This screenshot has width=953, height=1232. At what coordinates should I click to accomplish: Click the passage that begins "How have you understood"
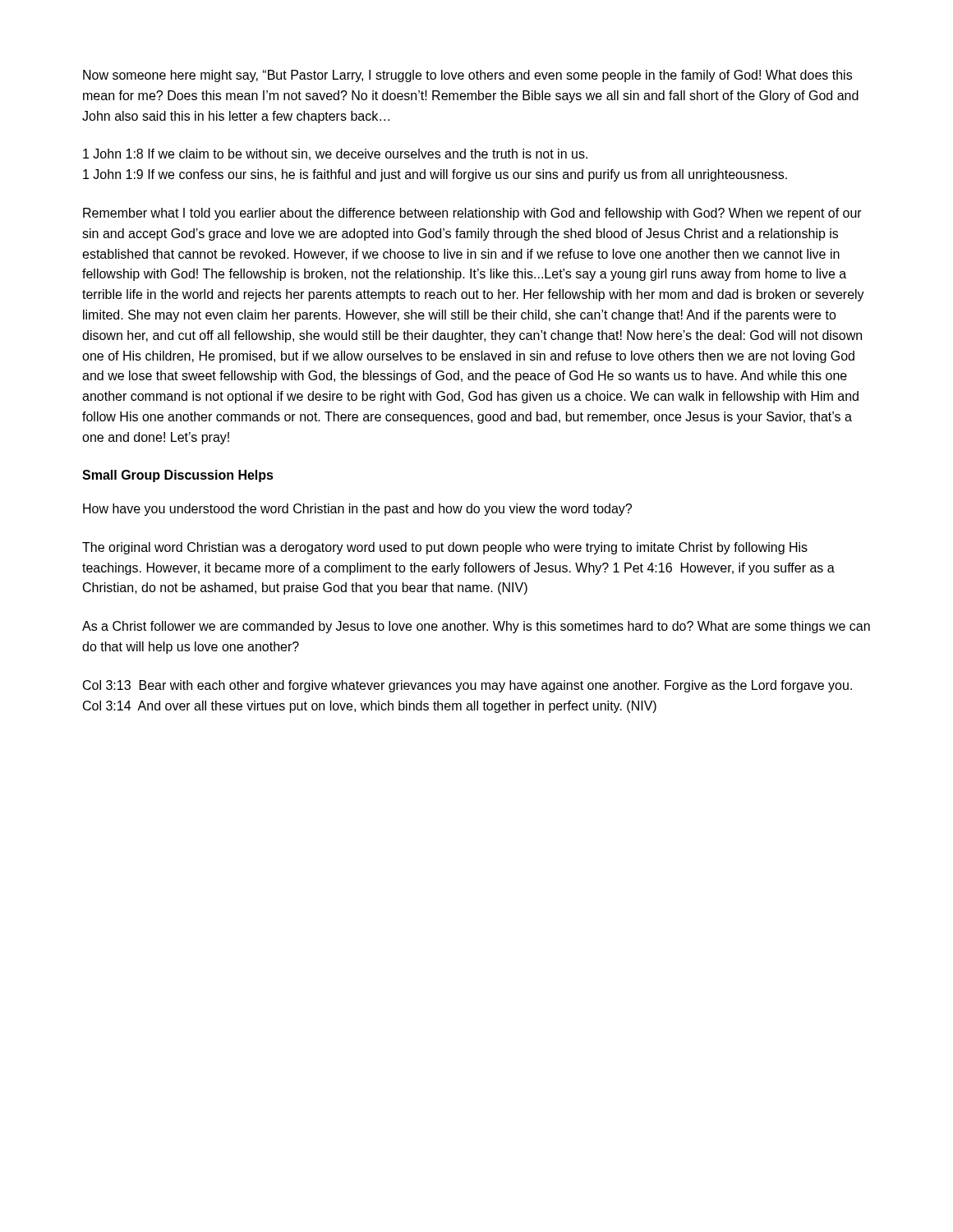click(357, 509)
